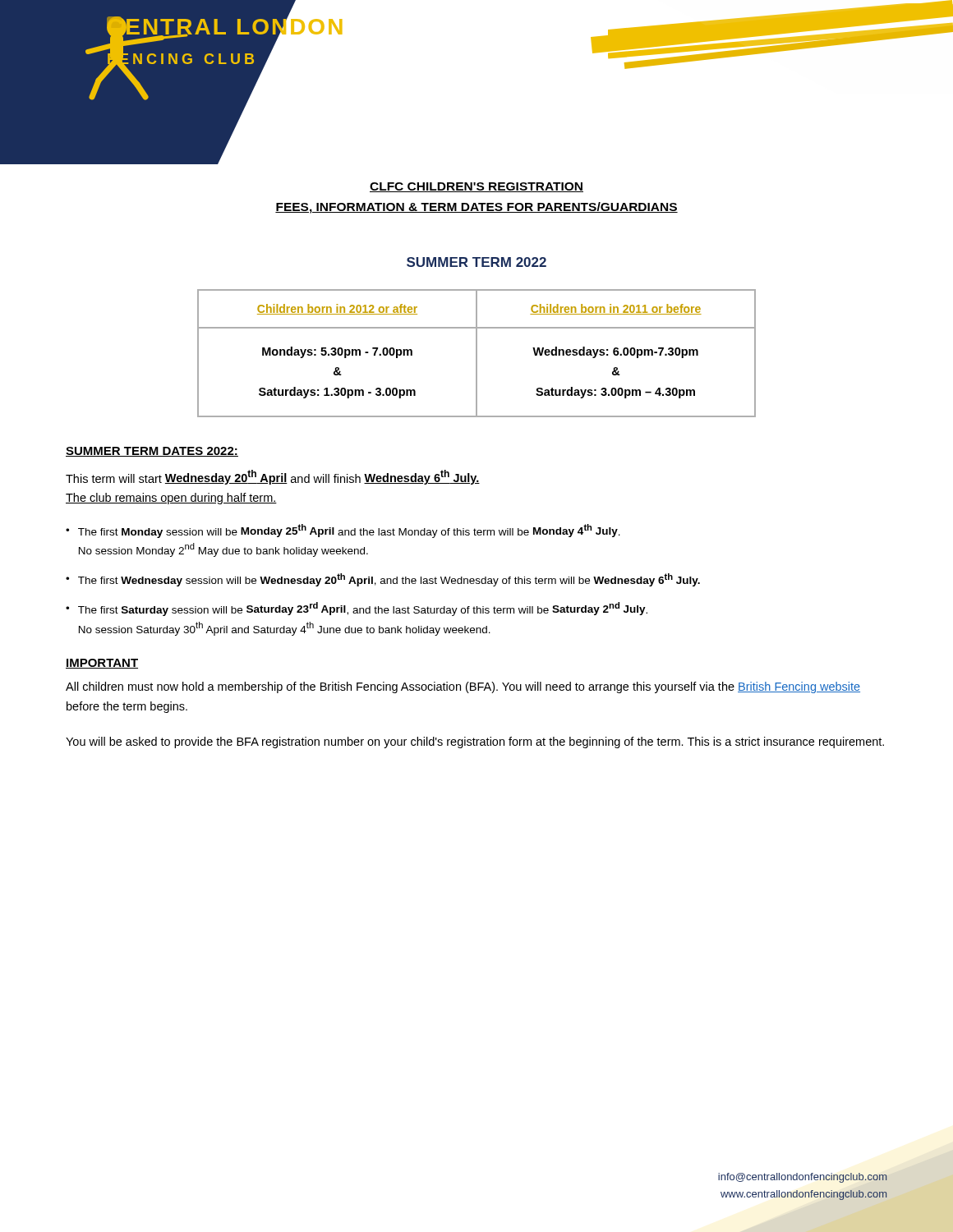Image resolution: width=953 pixels, height=1232 pixels.
Task: Click on the title that says "CLFC CHILDREN'S REGISTRATION FEES, INFORMATION & TERM"
Action: [x=476, y=197]
